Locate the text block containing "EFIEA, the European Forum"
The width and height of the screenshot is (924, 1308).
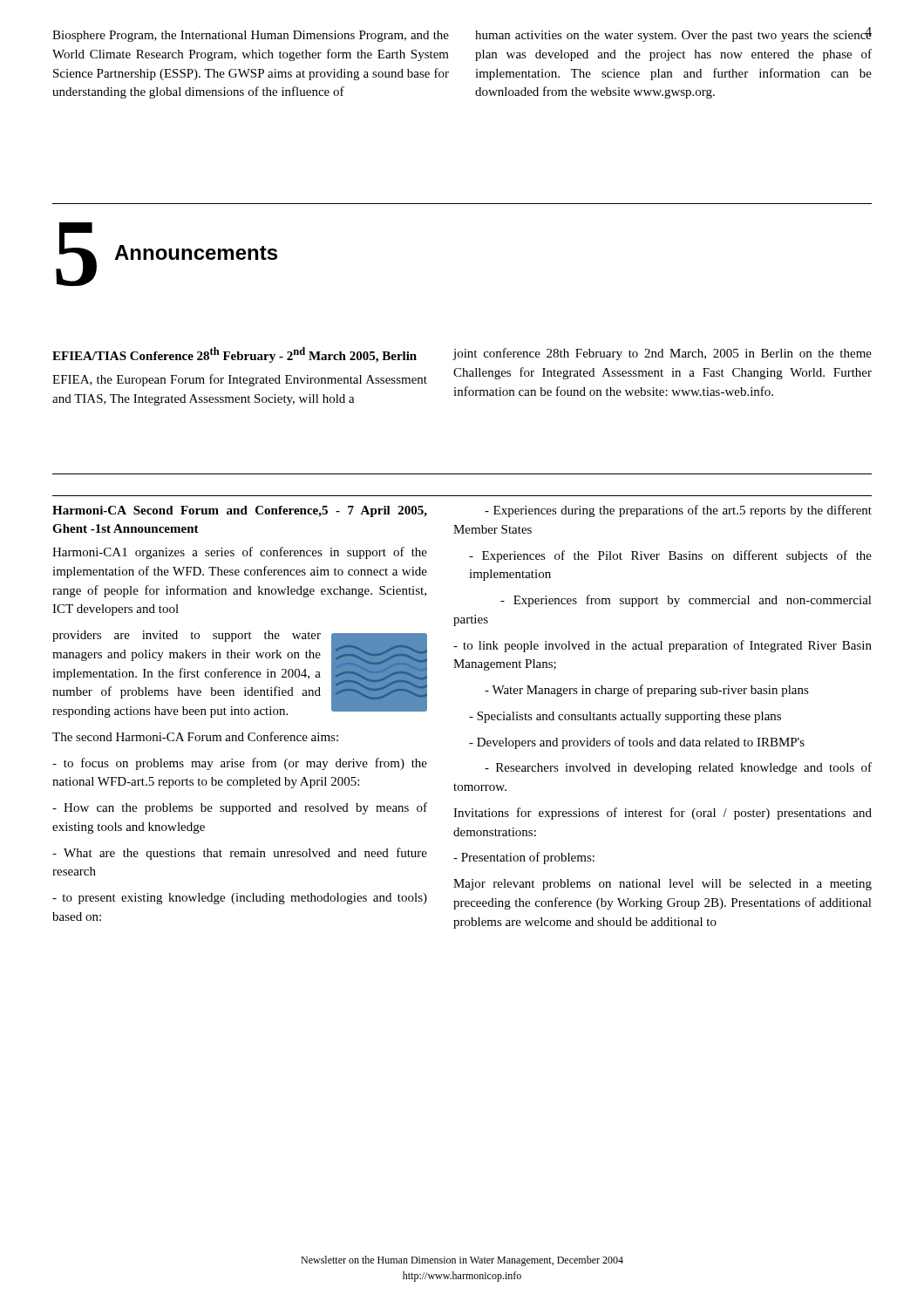(240, 389)
